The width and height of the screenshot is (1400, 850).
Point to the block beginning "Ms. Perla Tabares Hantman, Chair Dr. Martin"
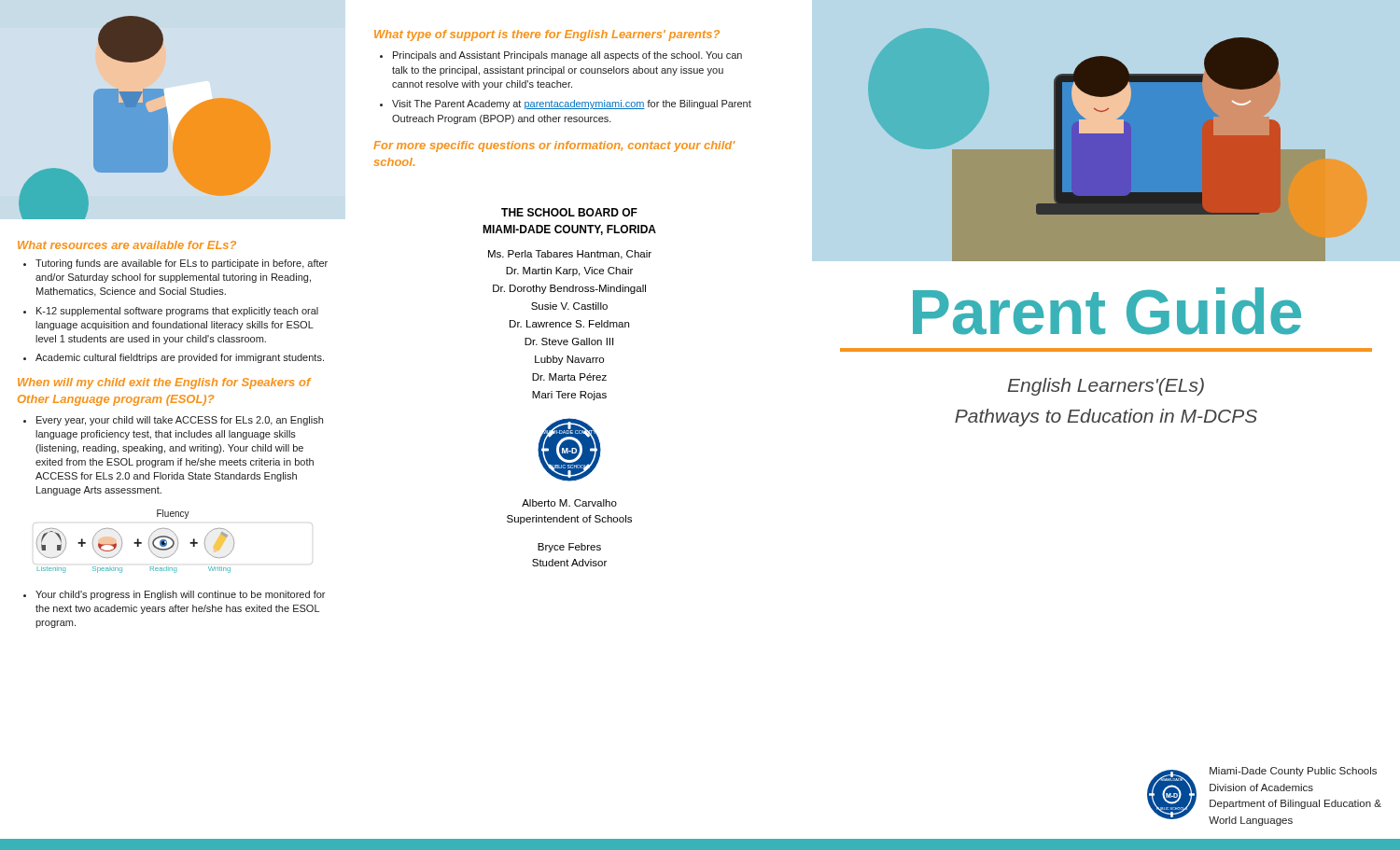[x=569, y=324]
